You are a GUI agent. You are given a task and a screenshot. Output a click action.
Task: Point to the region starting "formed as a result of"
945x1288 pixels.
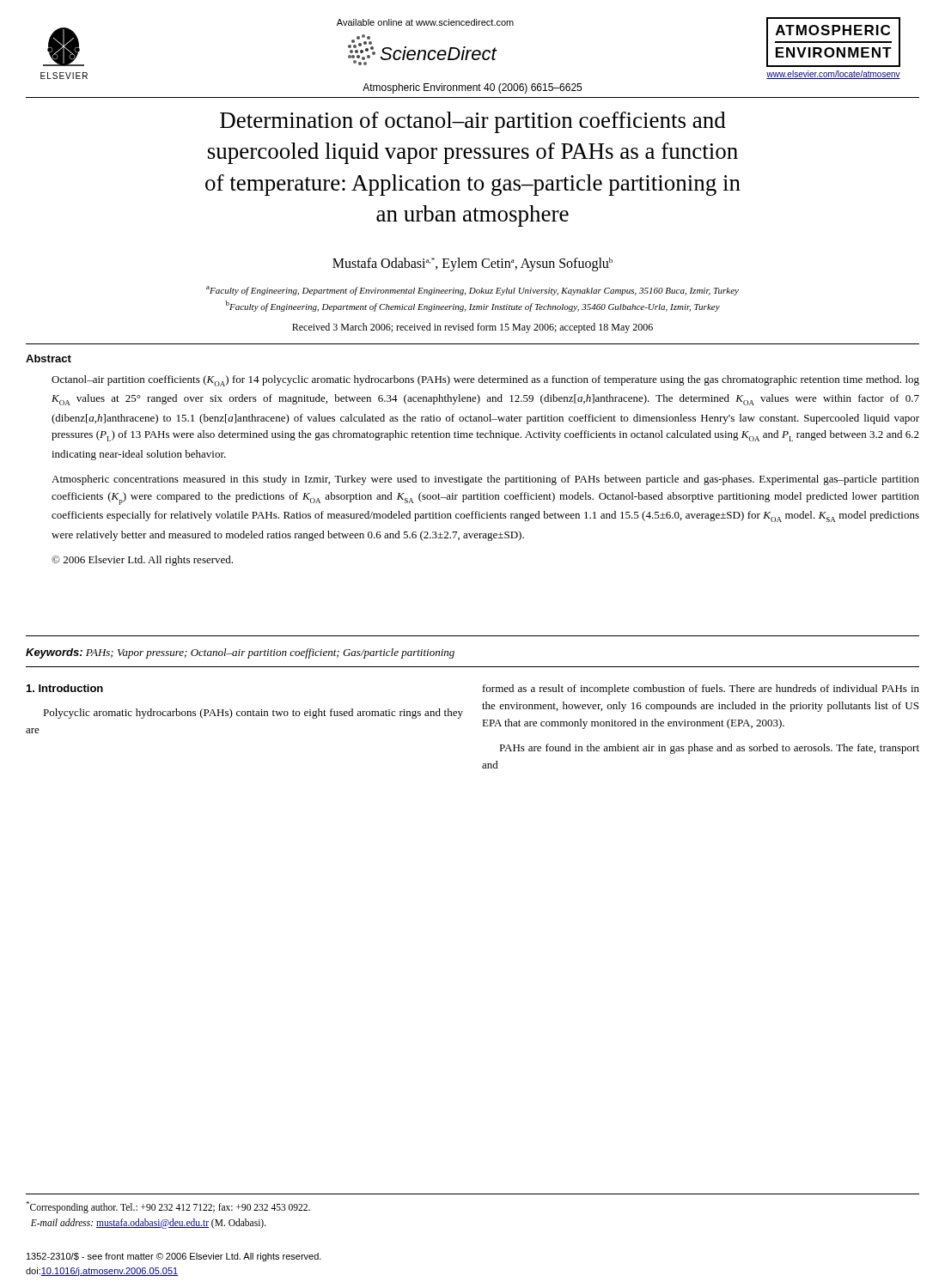click(x=701, y=727)
